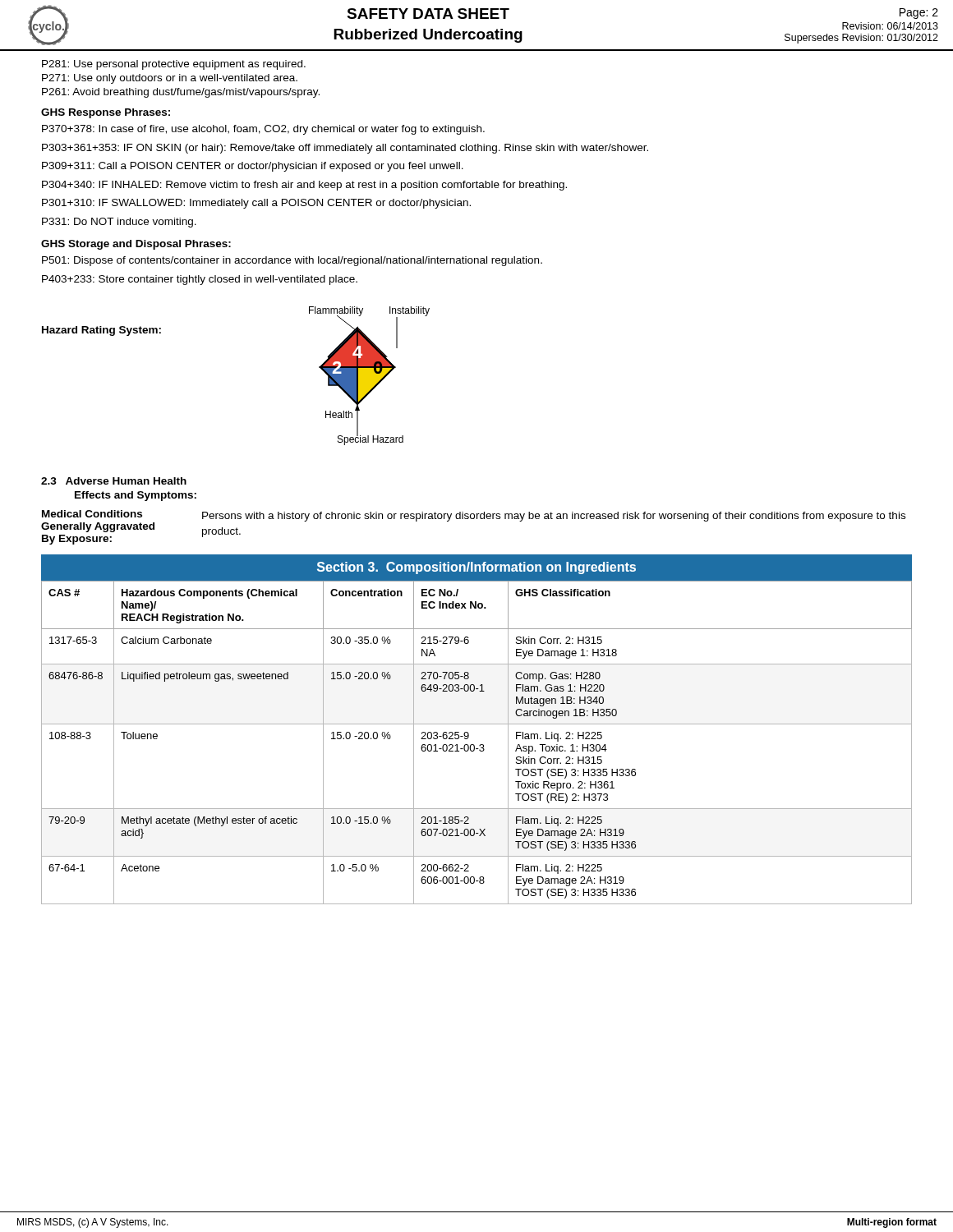Viewport: 953px width, 1232px height.
Task: Locate the passage starting "Medical Conditions"
Action: 92,513
